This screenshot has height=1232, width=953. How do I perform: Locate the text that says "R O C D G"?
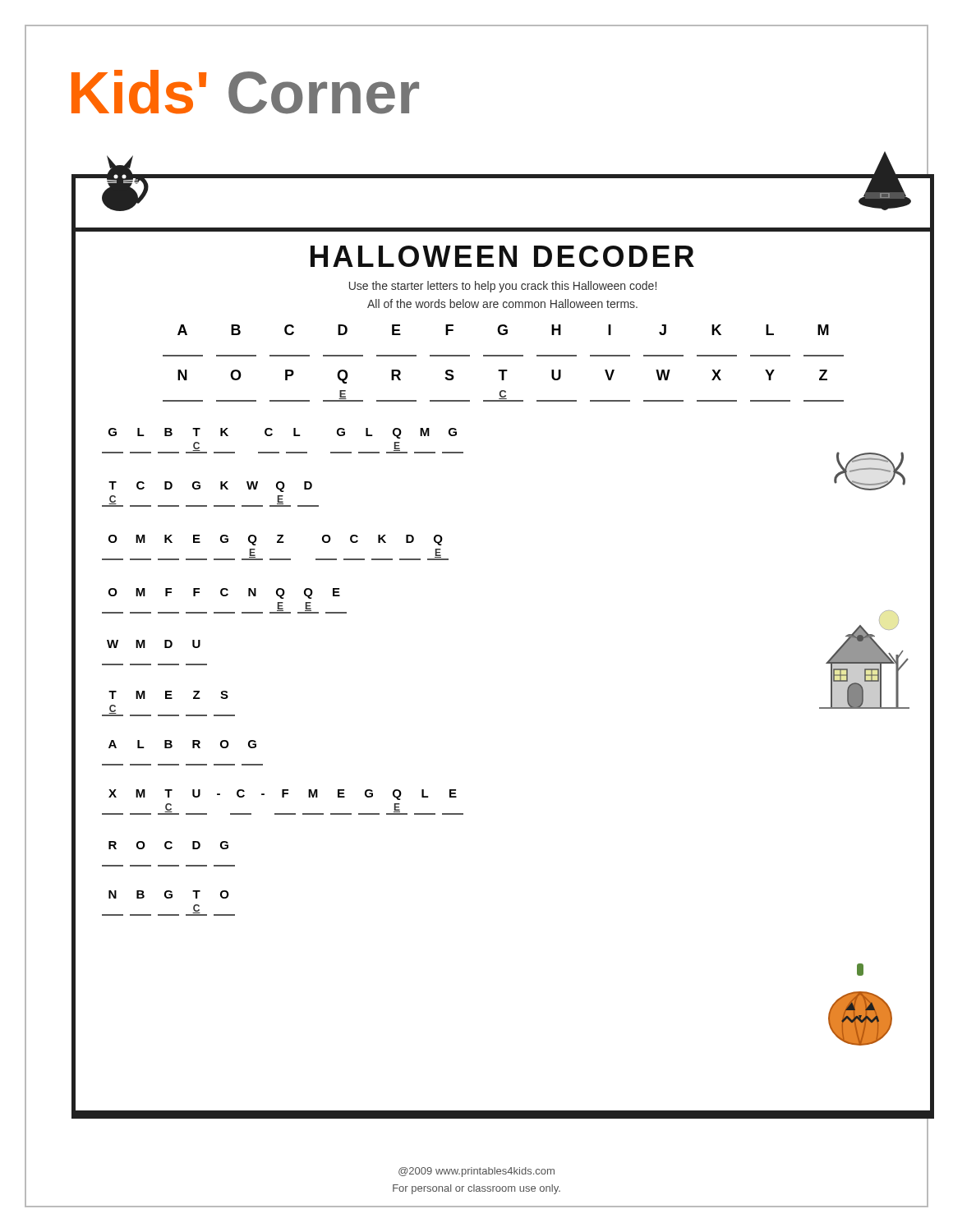(168, 852)
